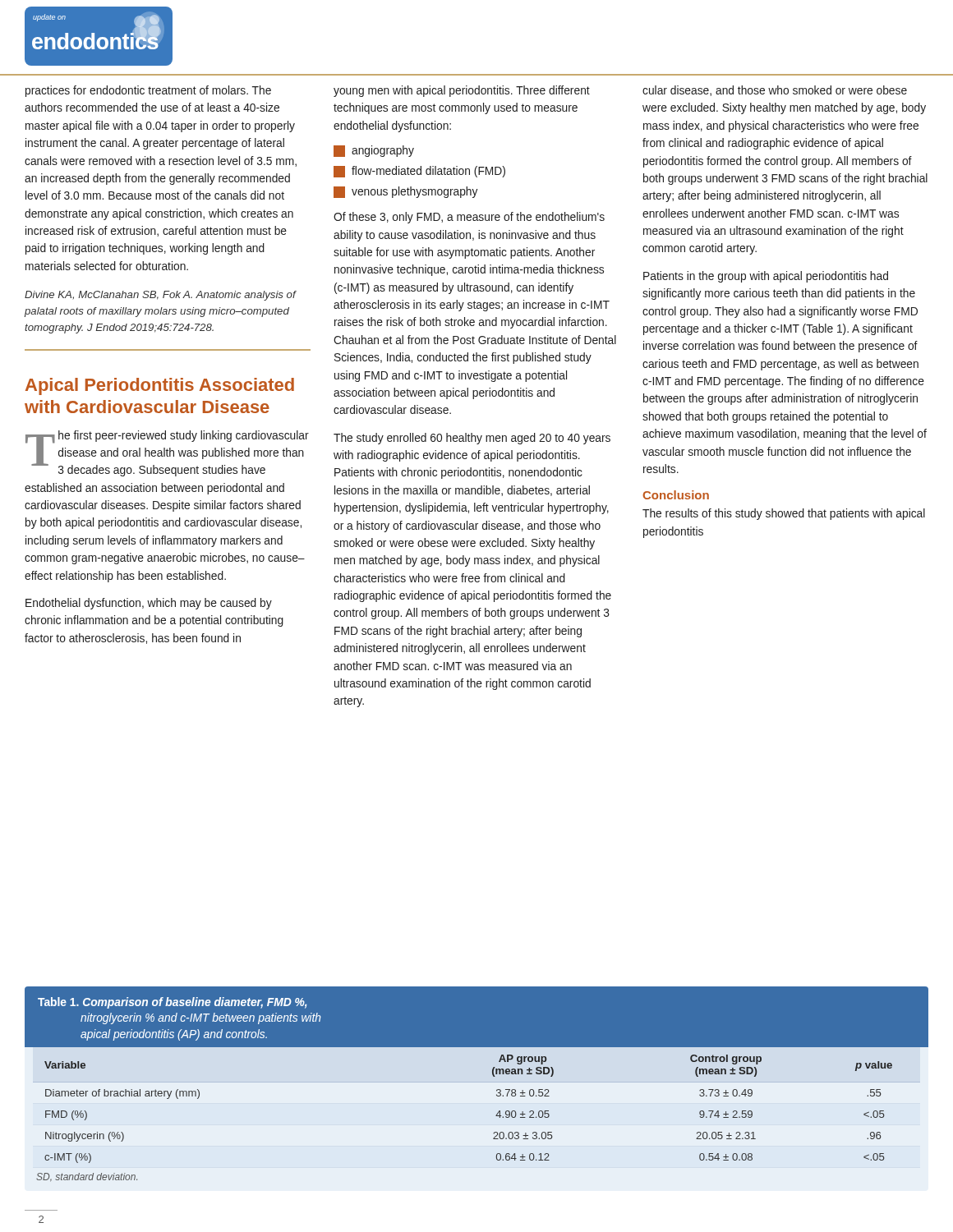Click on the text block containing "Endothelial dysfunction, which may be caused"
Screen dimensions: 1232x953
tap(154, 621)
